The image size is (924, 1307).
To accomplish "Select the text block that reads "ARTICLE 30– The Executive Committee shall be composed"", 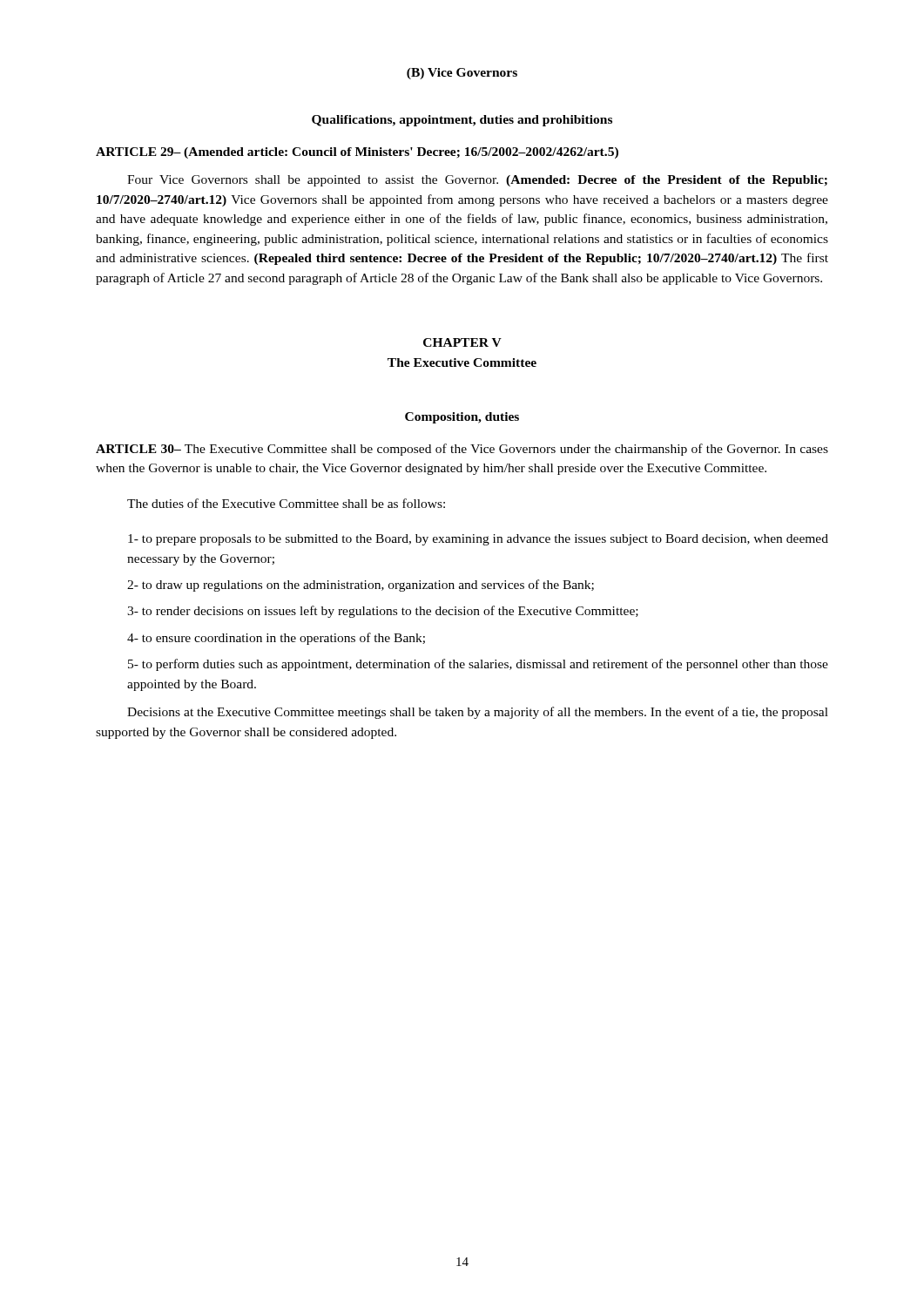I will pyautogui.click(x=462, y=458).
